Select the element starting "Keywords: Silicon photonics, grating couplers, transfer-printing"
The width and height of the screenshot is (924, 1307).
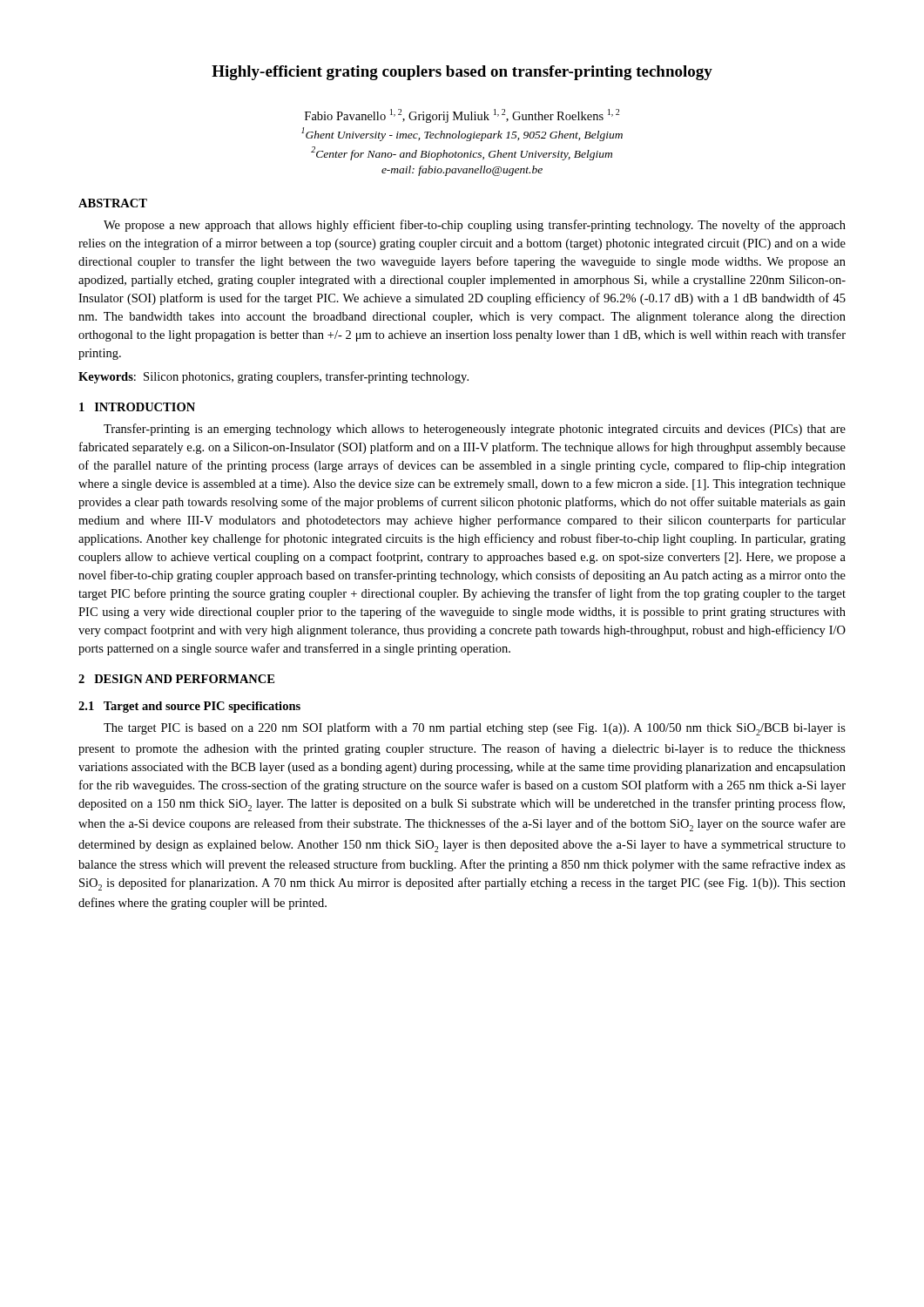pos(274,377)
